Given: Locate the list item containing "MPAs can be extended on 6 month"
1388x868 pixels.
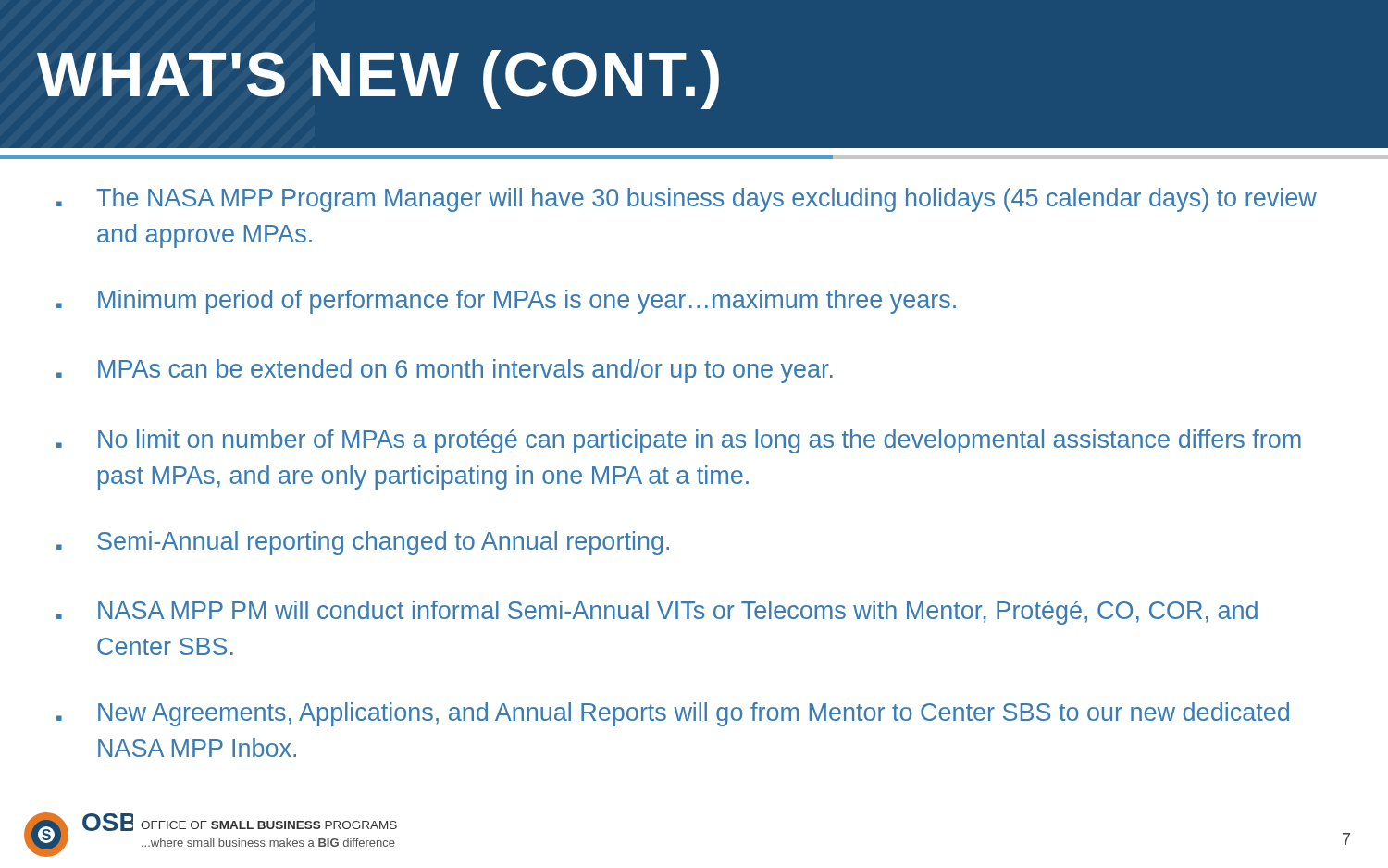Looking at the screenshot, I should [x=694, y=372].
